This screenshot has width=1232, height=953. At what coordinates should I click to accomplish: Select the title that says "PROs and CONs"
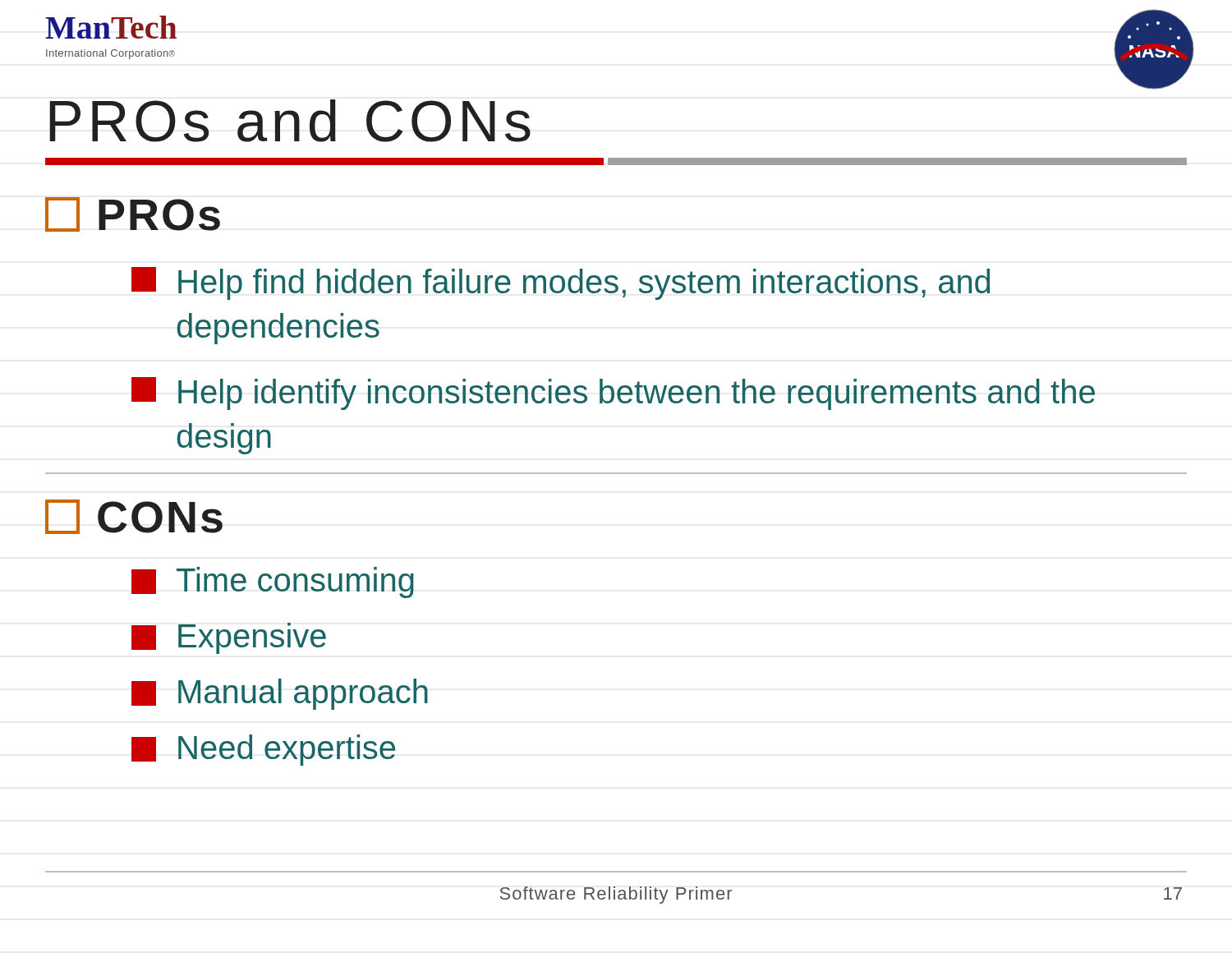click(x=291, y=122)
